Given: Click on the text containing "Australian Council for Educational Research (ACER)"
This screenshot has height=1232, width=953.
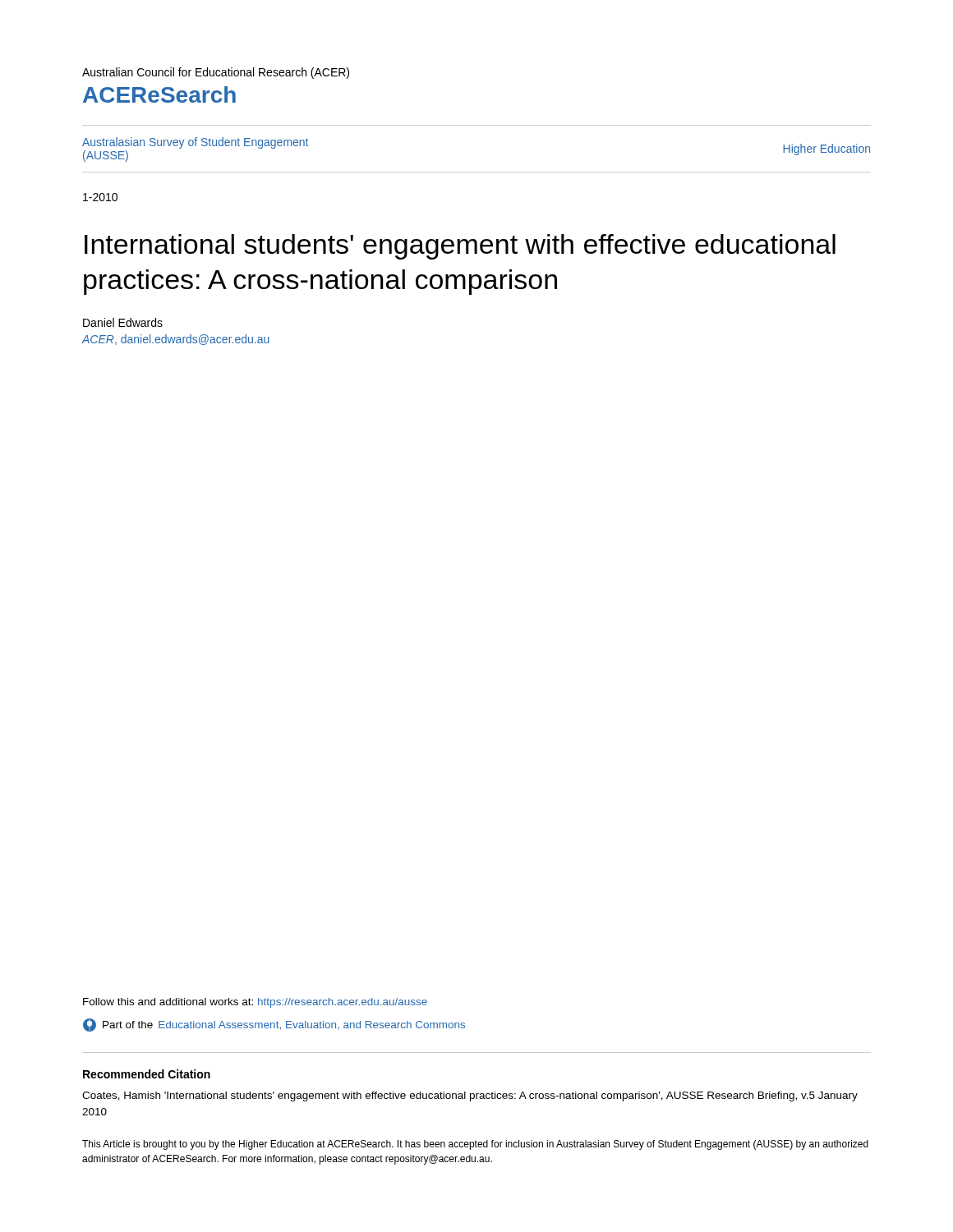Looking at the screenshot, I should tap(216, 72).
